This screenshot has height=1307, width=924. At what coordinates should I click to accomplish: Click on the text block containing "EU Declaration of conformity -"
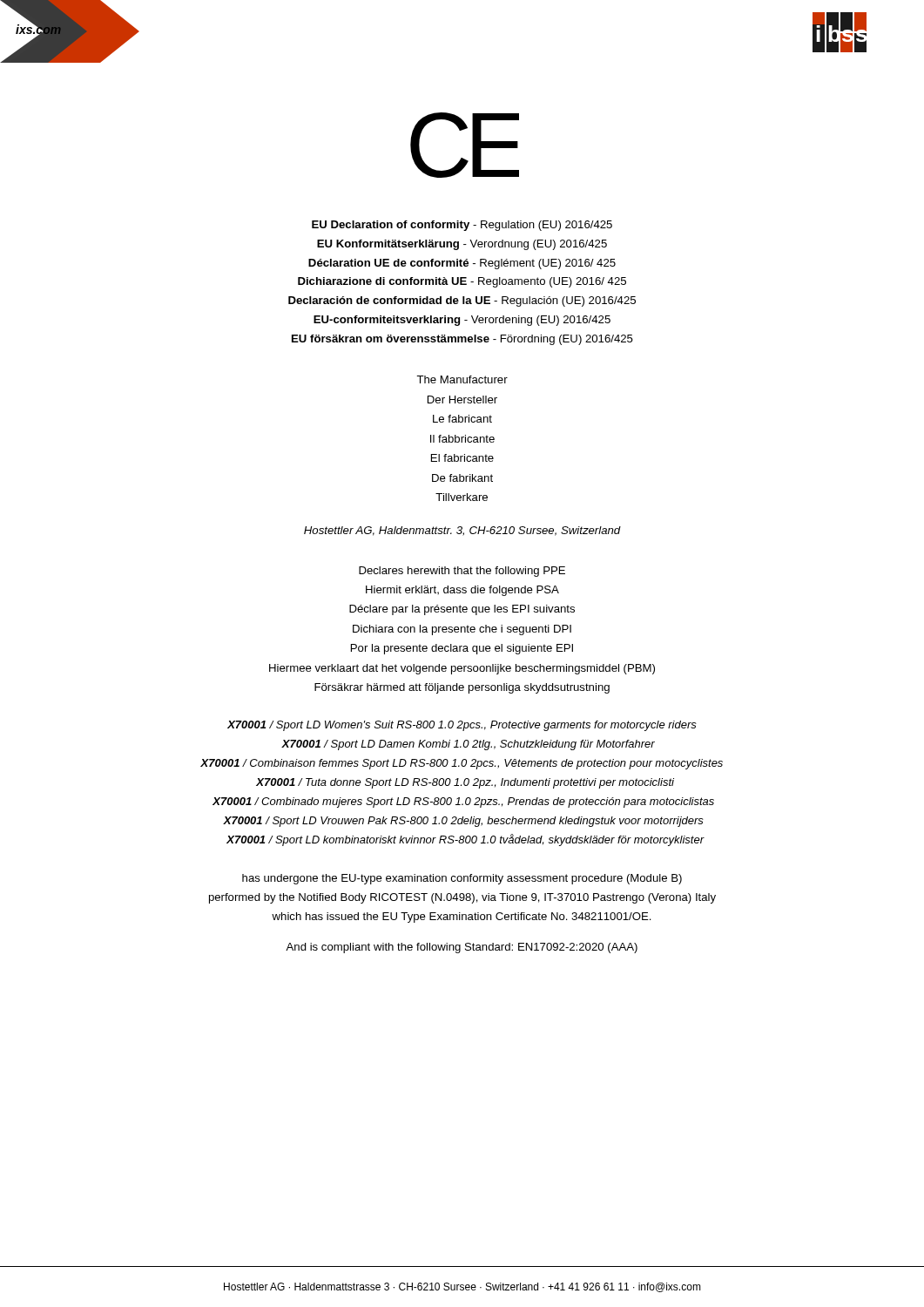(462, 281)
